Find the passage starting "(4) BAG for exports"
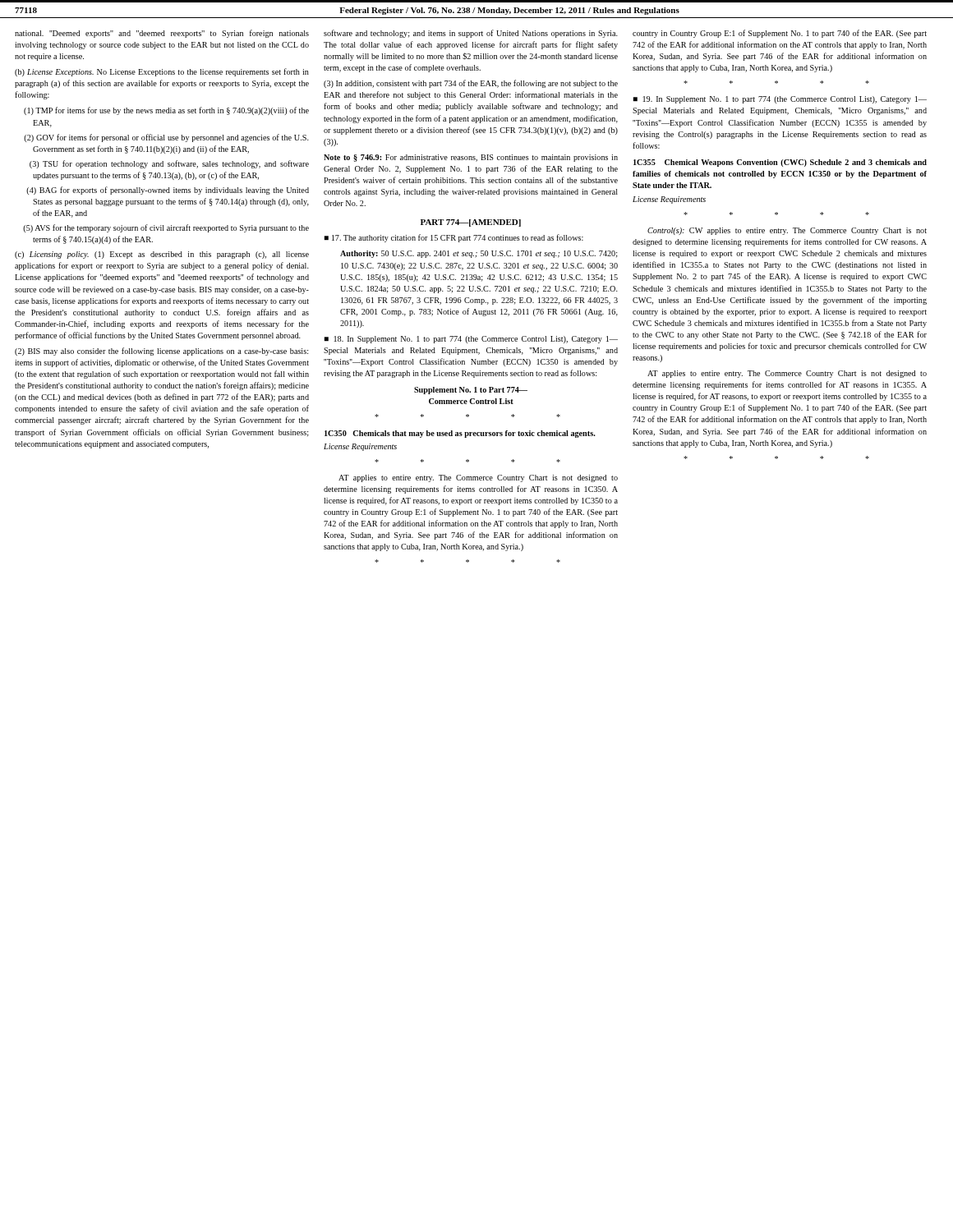The width and height of the screenshot is (953, 1232). pyautogui.click(x=162, y=202)
